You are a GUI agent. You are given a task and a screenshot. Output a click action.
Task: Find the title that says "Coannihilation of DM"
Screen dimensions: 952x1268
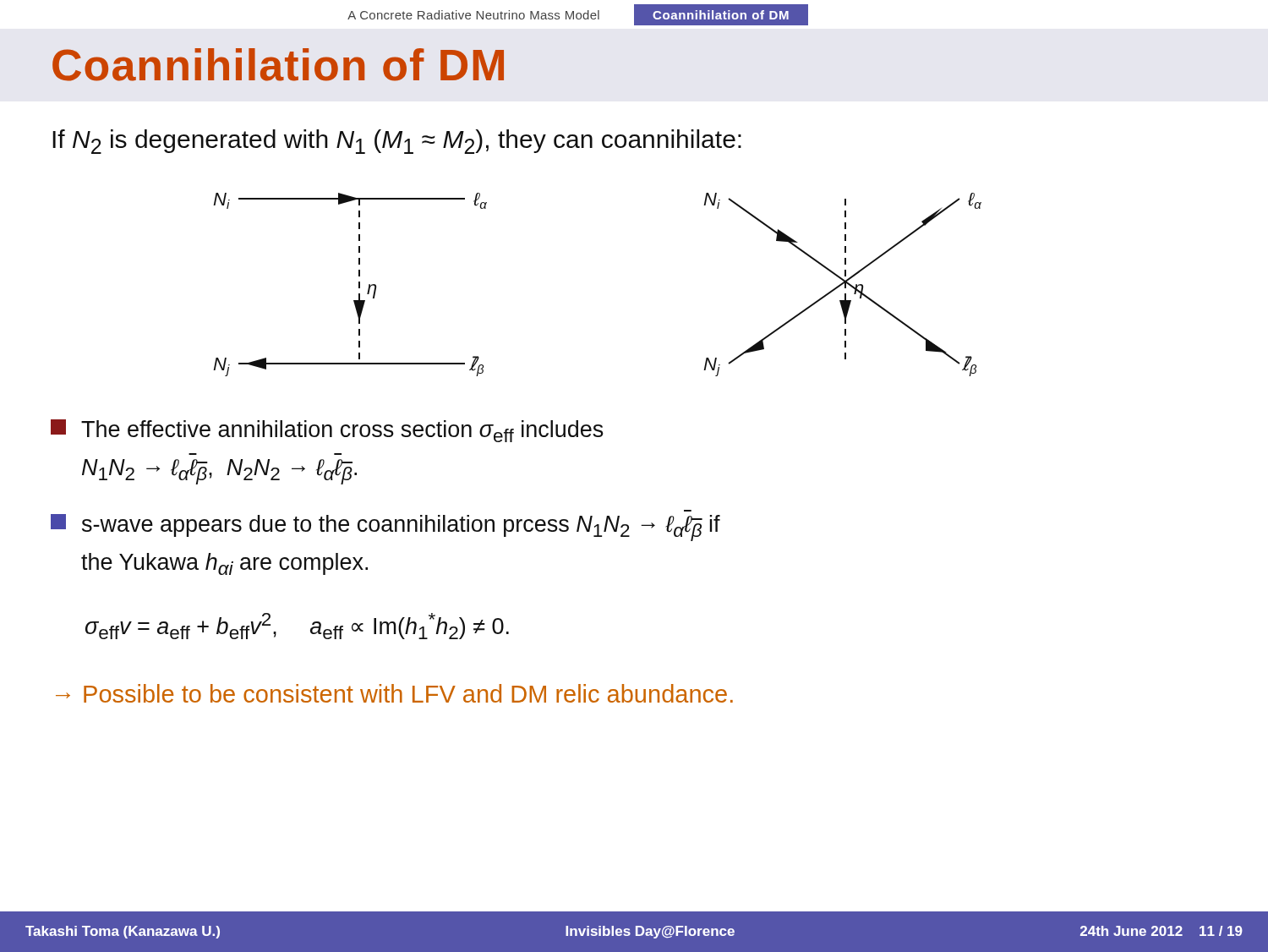tap(279, 65)
